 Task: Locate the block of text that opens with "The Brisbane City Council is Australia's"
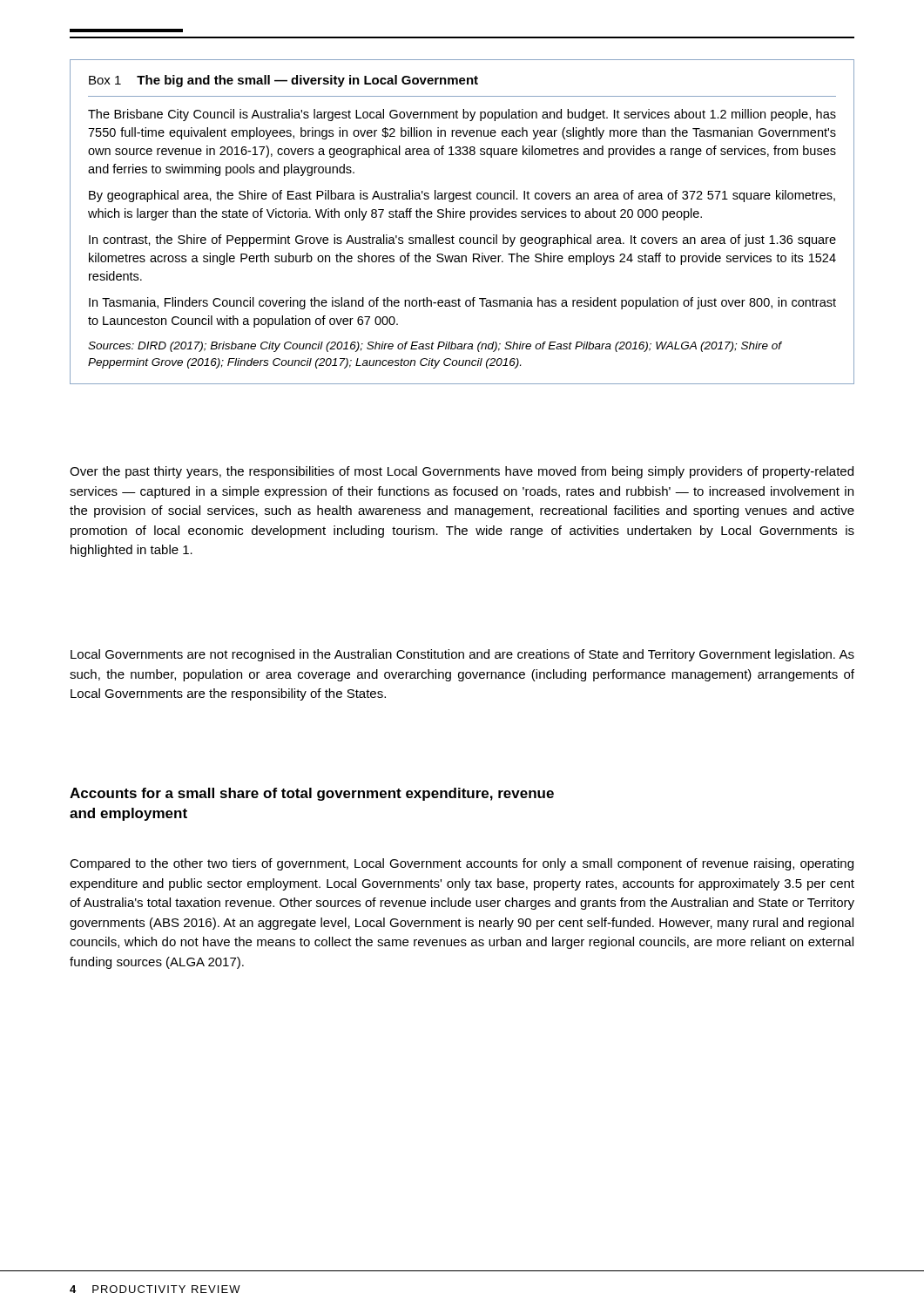[x=462, y=142]
